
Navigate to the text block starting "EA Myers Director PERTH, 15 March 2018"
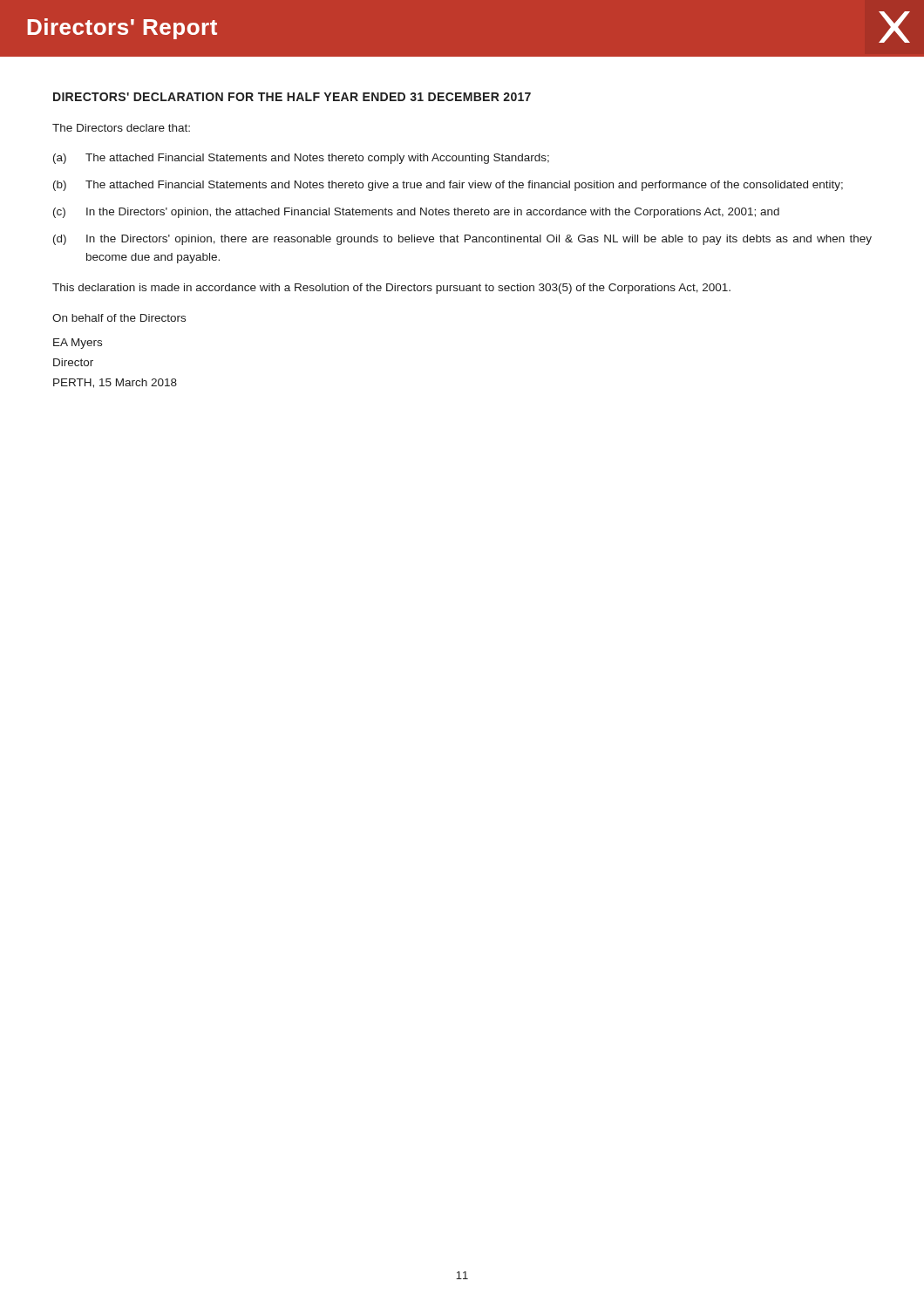(78, 344)
